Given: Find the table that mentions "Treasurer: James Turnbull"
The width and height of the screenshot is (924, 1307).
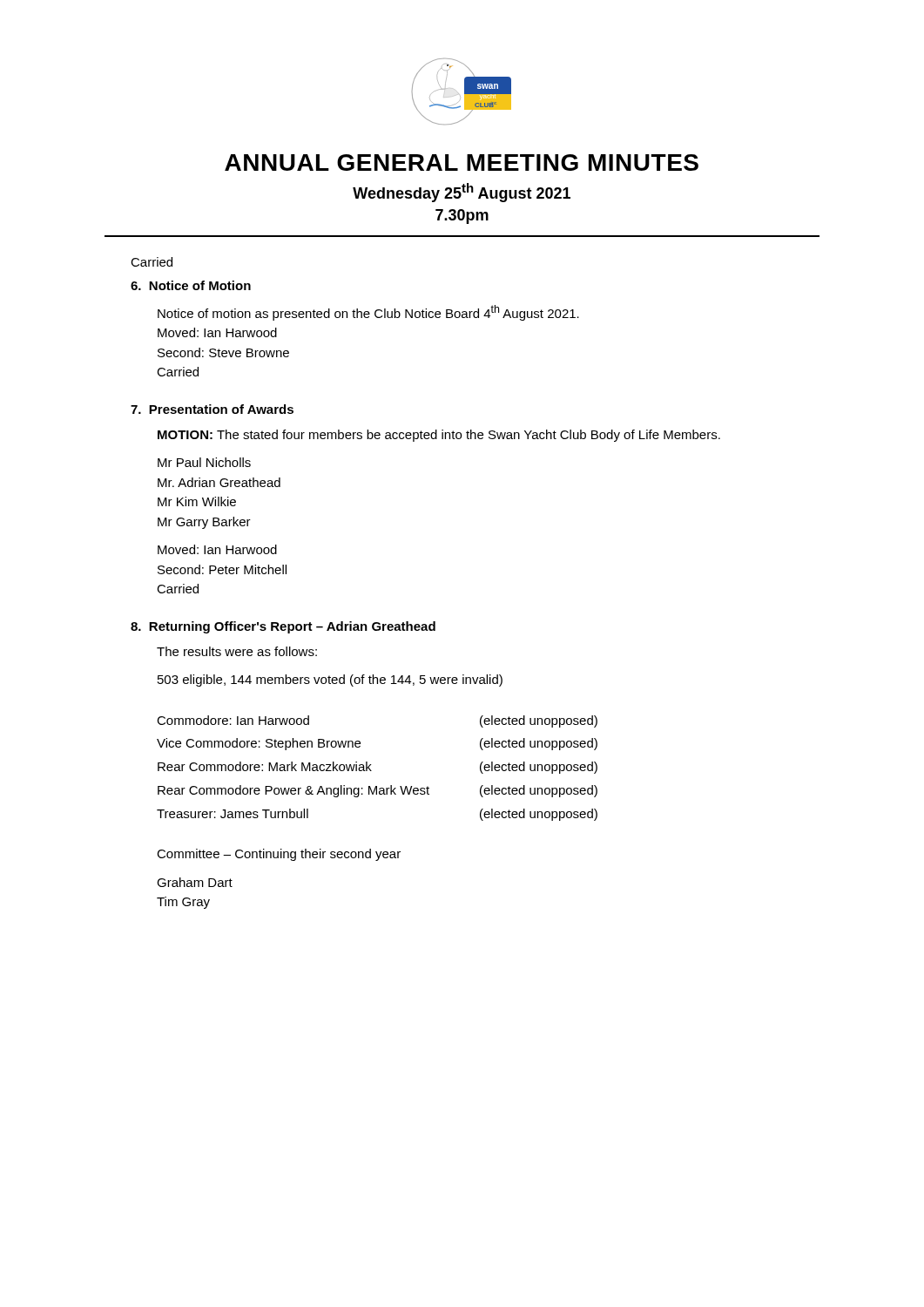Looking at the screenshot, I should (488, 767).
